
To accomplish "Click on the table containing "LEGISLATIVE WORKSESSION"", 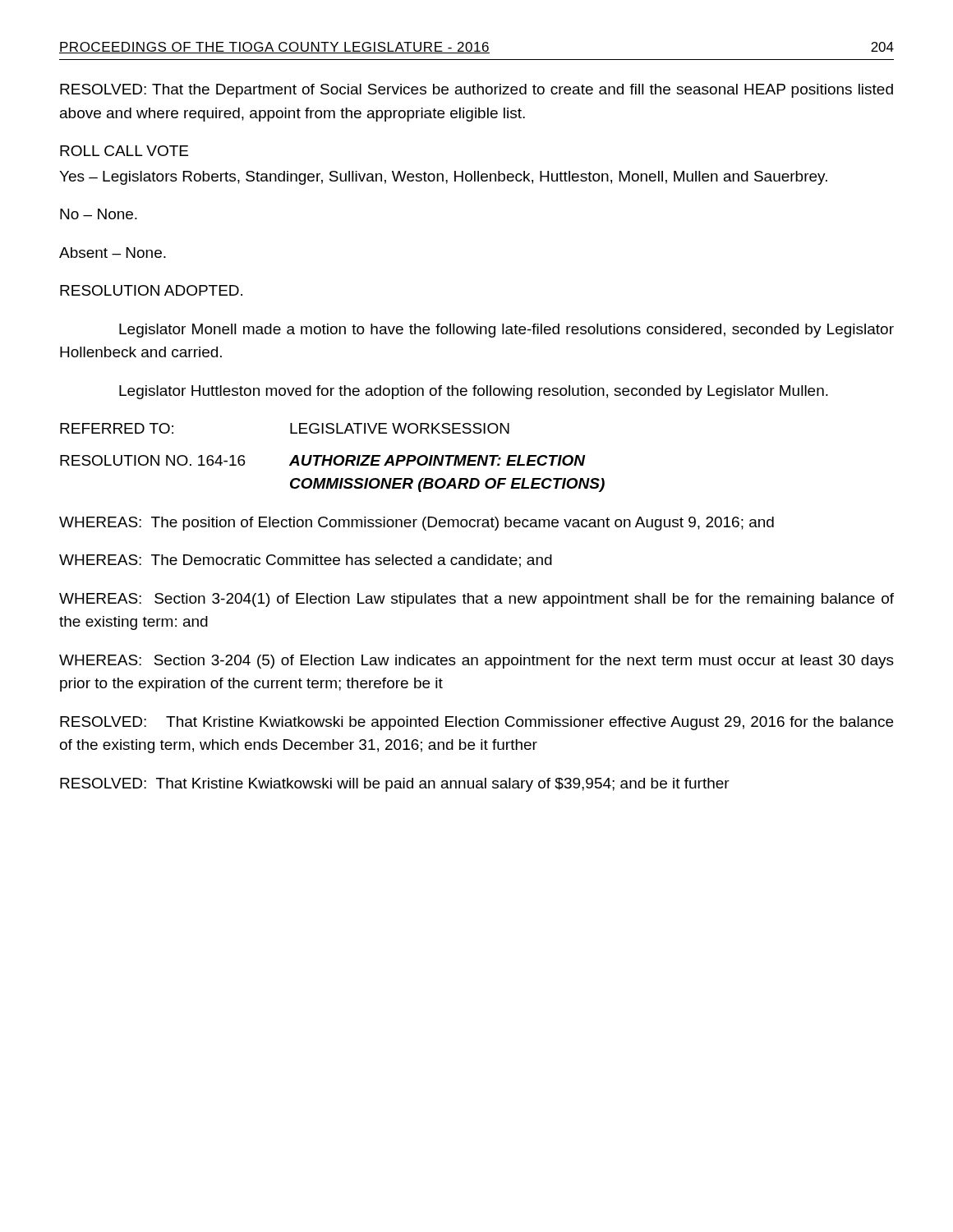I will tap(476, 456).
